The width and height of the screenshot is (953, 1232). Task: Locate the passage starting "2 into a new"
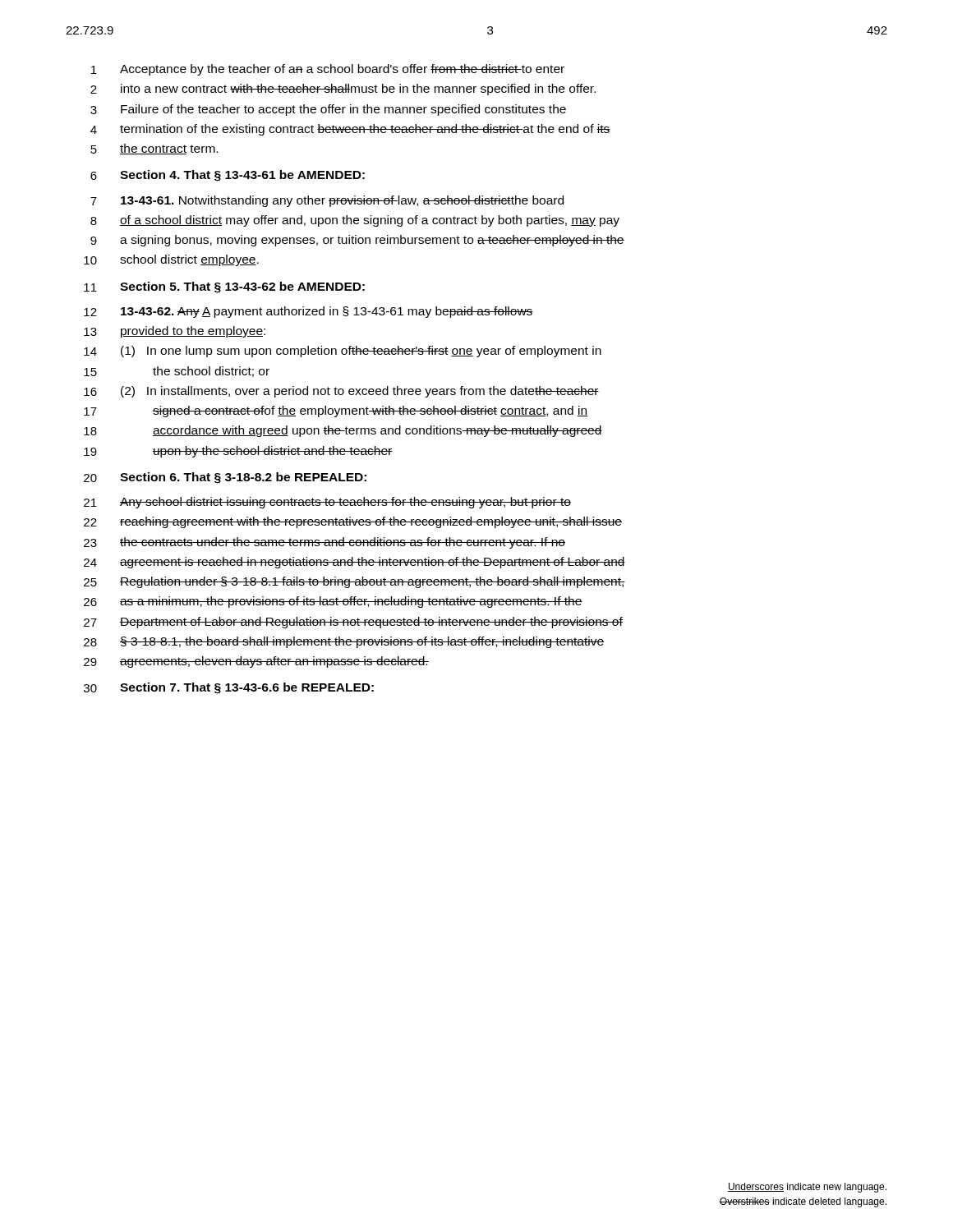476,89
